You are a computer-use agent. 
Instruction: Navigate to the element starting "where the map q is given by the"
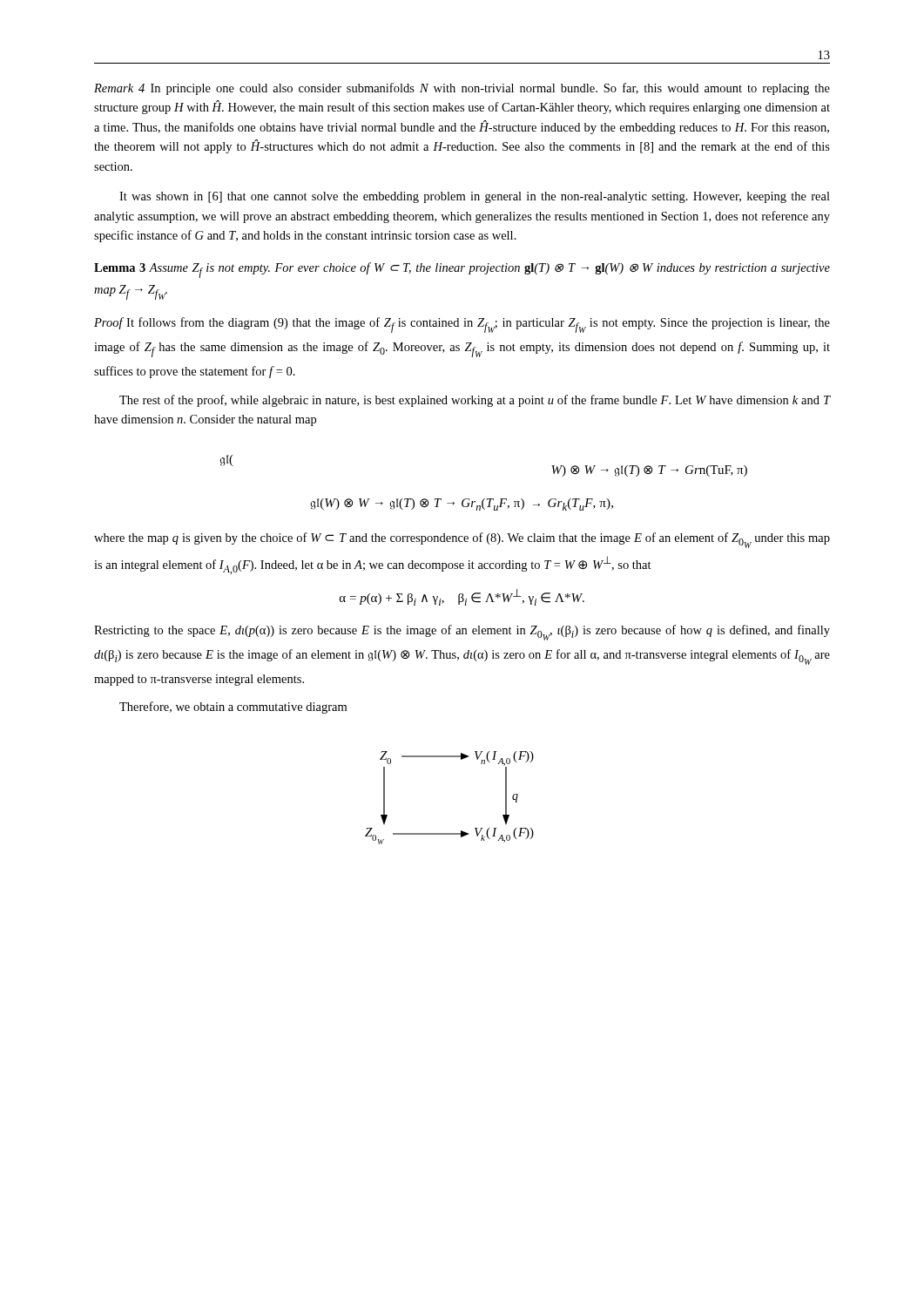(462, 553)
